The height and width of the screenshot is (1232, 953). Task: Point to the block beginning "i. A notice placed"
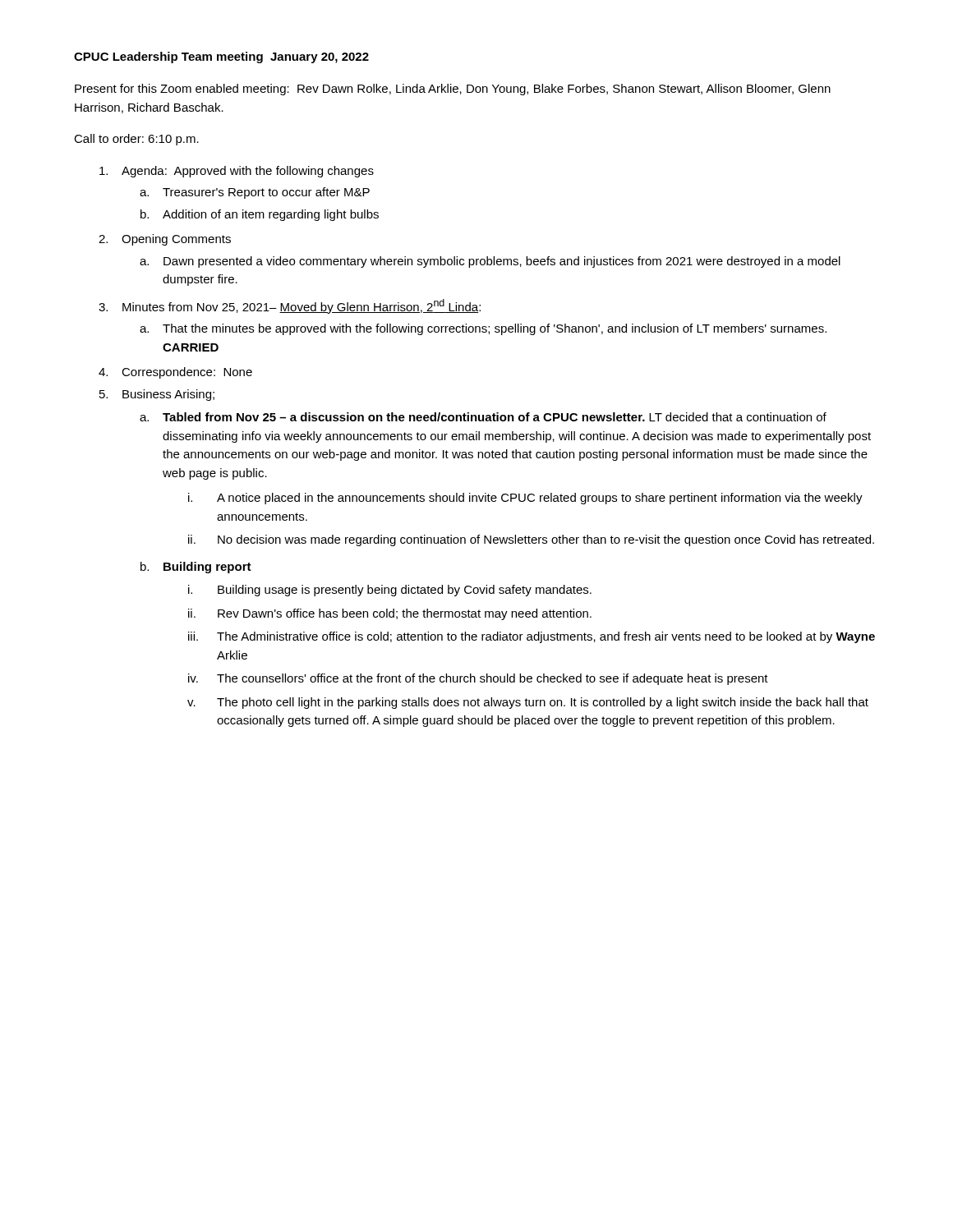[533, 507]
